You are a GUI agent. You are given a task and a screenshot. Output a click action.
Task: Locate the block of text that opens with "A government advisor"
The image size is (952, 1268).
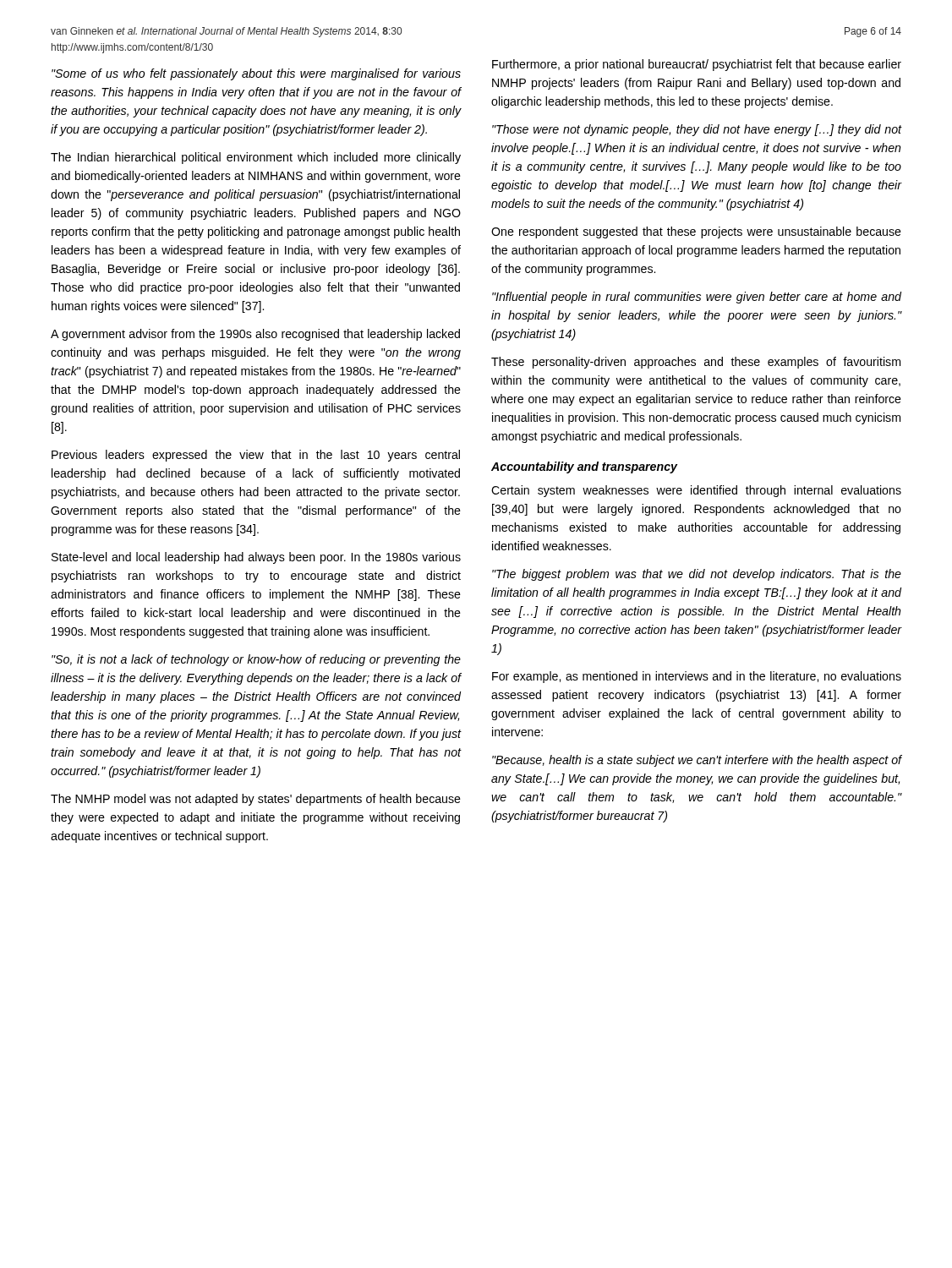point(256,380)
